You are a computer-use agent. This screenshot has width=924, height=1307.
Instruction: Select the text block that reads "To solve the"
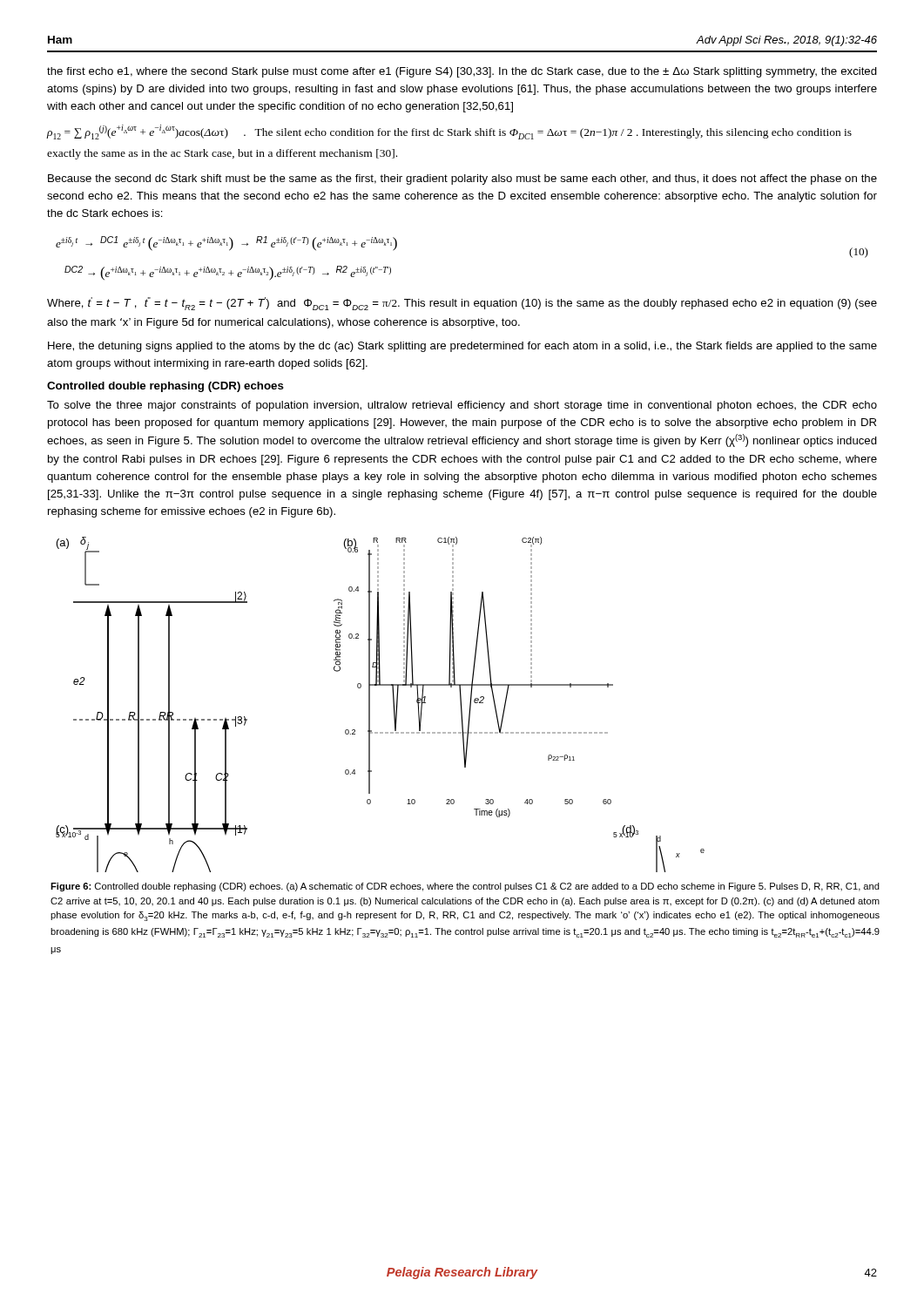[462, 458]
